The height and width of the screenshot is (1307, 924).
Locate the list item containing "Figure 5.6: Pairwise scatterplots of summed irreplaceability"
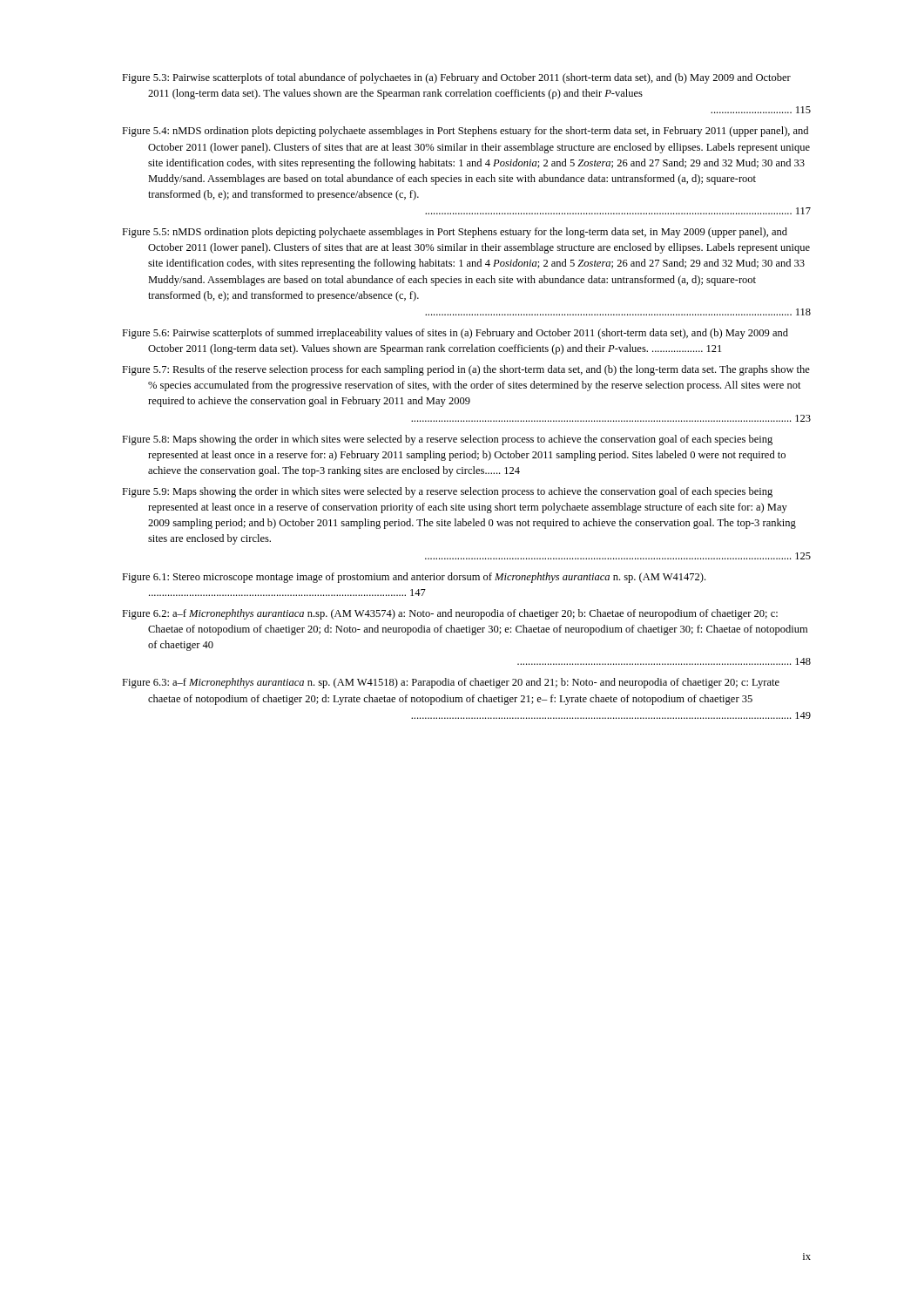point(466,341)
